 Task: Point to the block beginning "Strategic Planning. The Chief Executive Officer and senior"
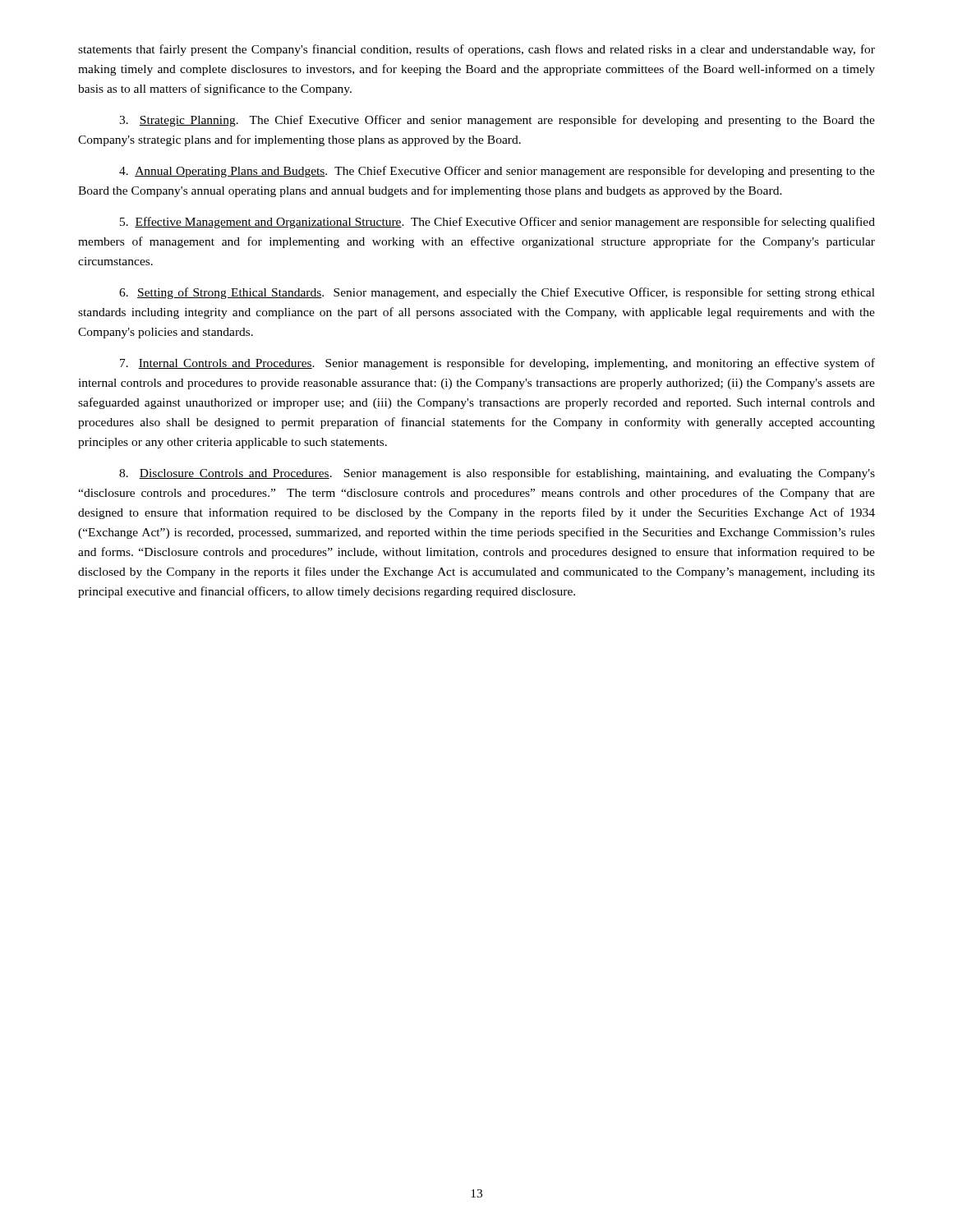point(476,129)
